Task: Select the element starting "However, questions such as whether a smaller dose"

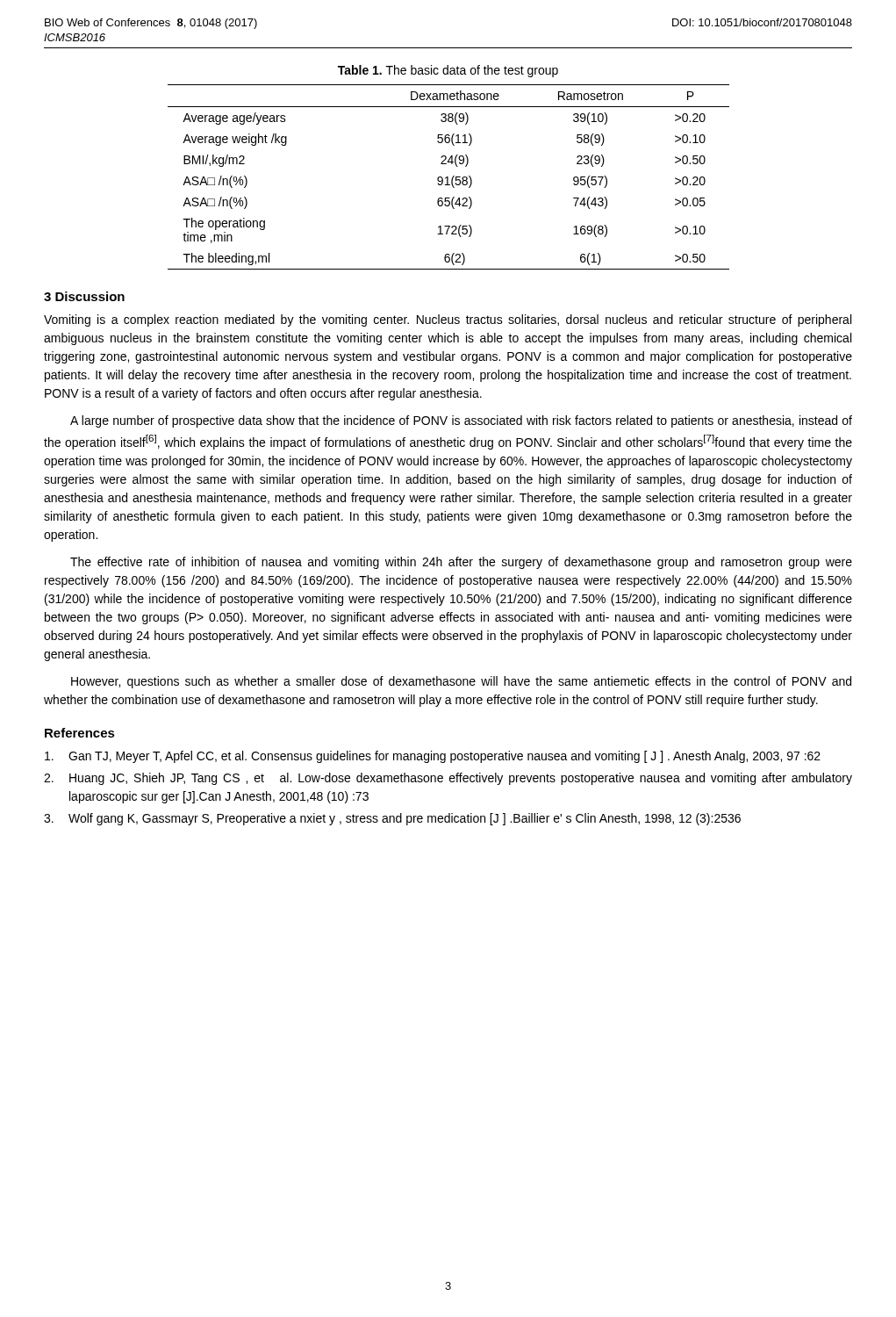Action: coord(448,690)
